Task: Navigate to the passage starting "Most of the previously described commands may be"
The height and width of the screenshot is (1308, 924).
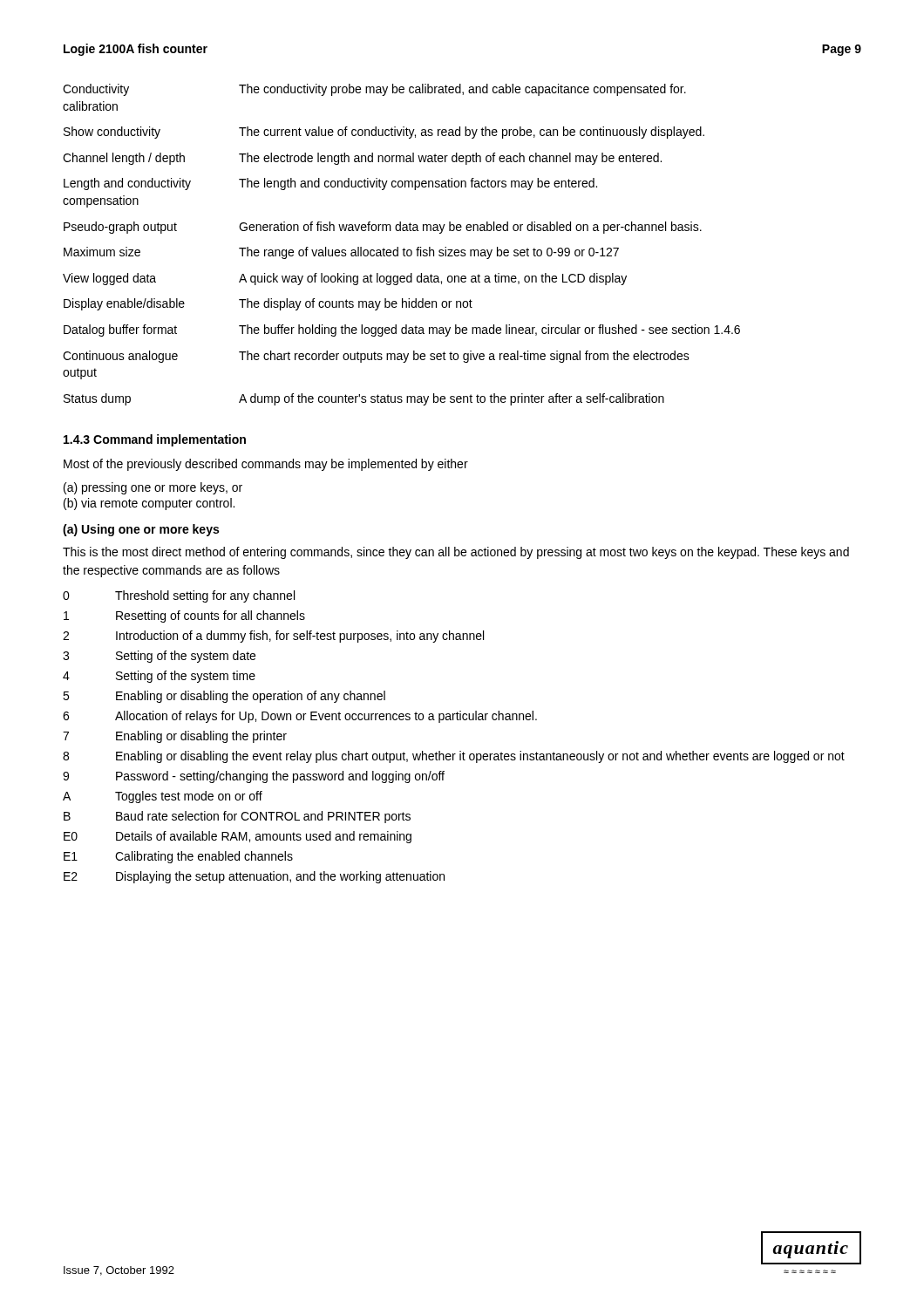Action: [x=265, y=464]
